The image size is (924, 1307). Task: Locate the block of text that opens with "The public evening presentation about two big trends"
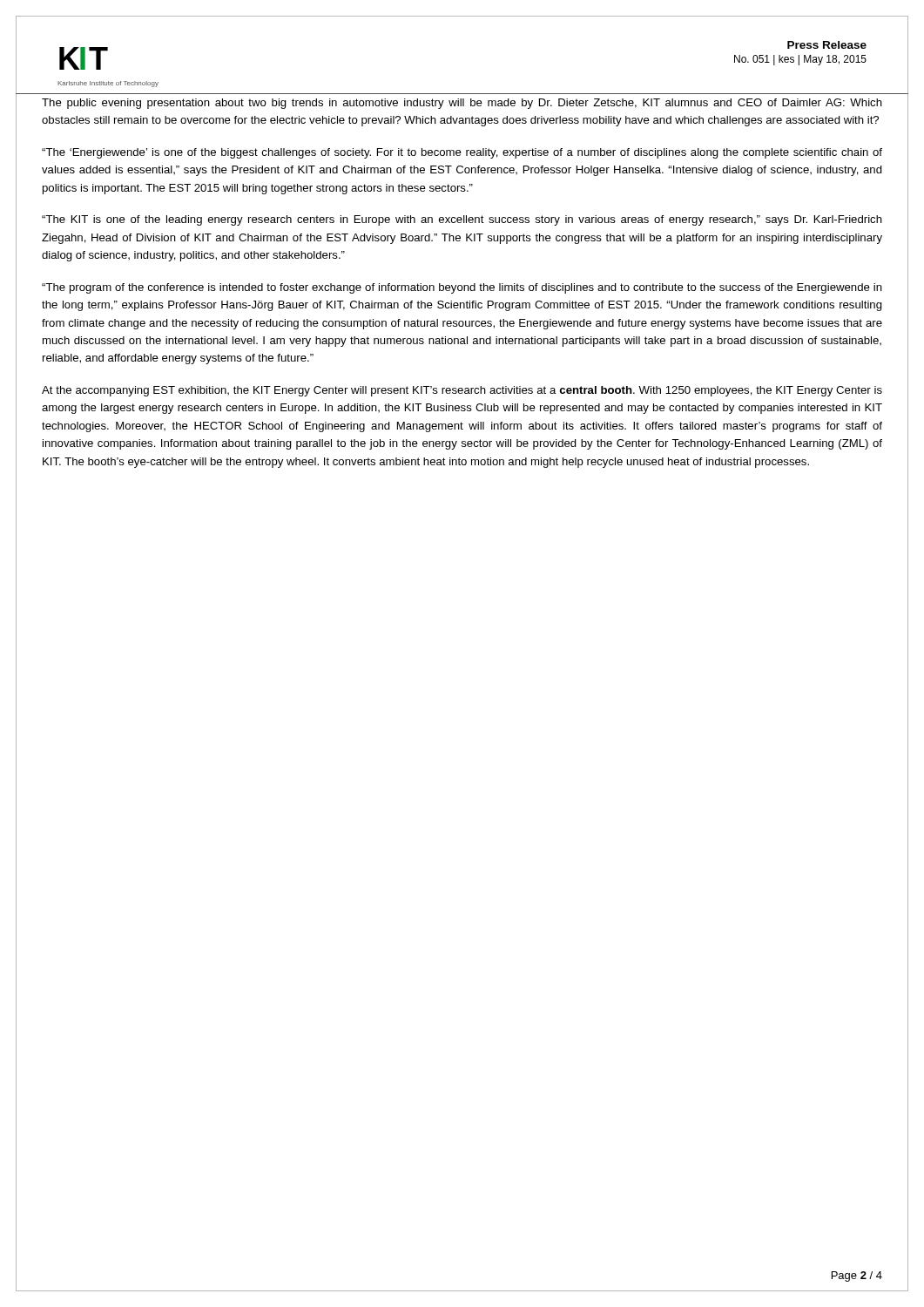click(462, 111)
